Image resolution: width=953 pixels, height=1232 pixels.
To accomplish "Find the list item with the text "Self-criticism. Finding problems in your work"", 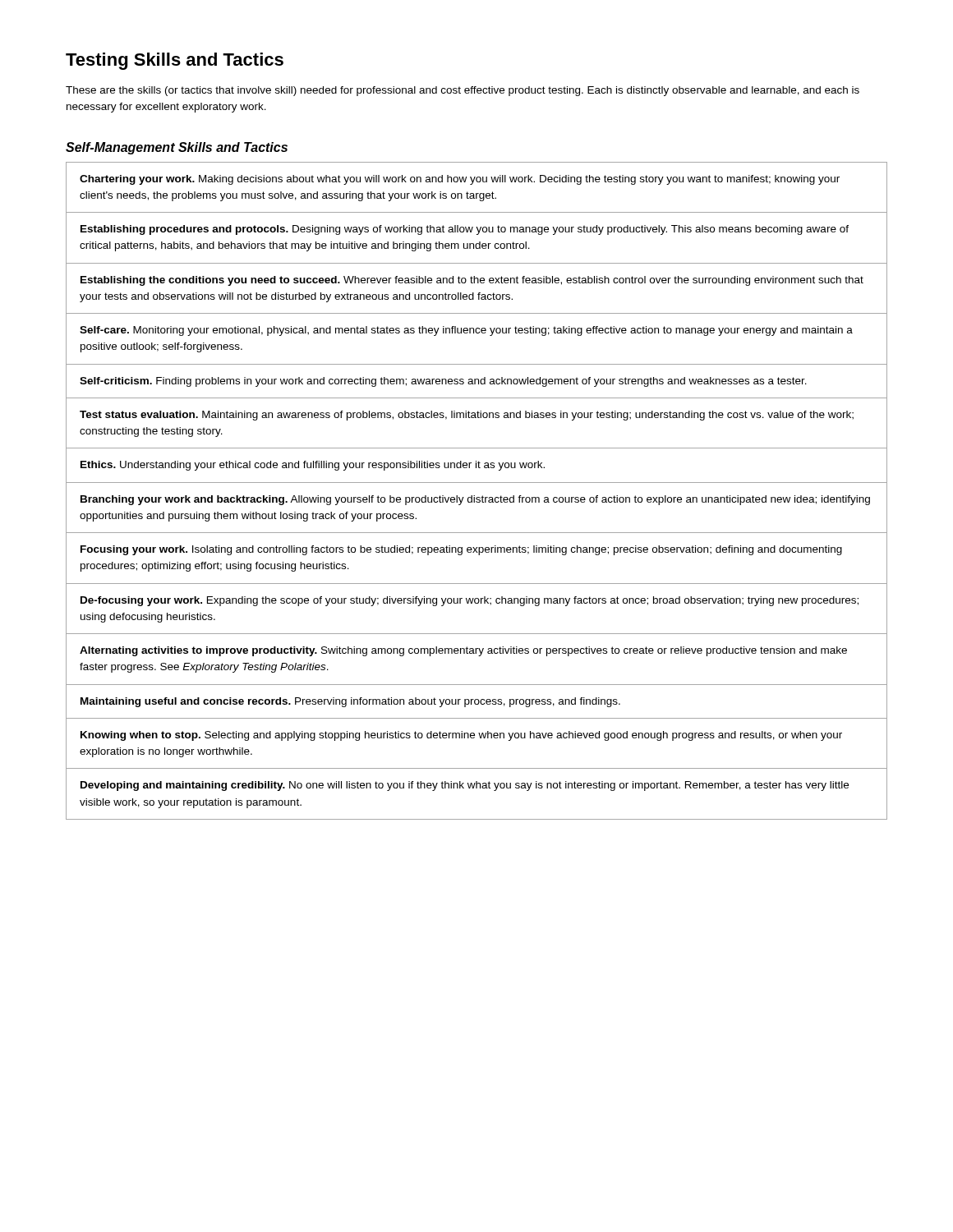I will (x=443, y=380).
